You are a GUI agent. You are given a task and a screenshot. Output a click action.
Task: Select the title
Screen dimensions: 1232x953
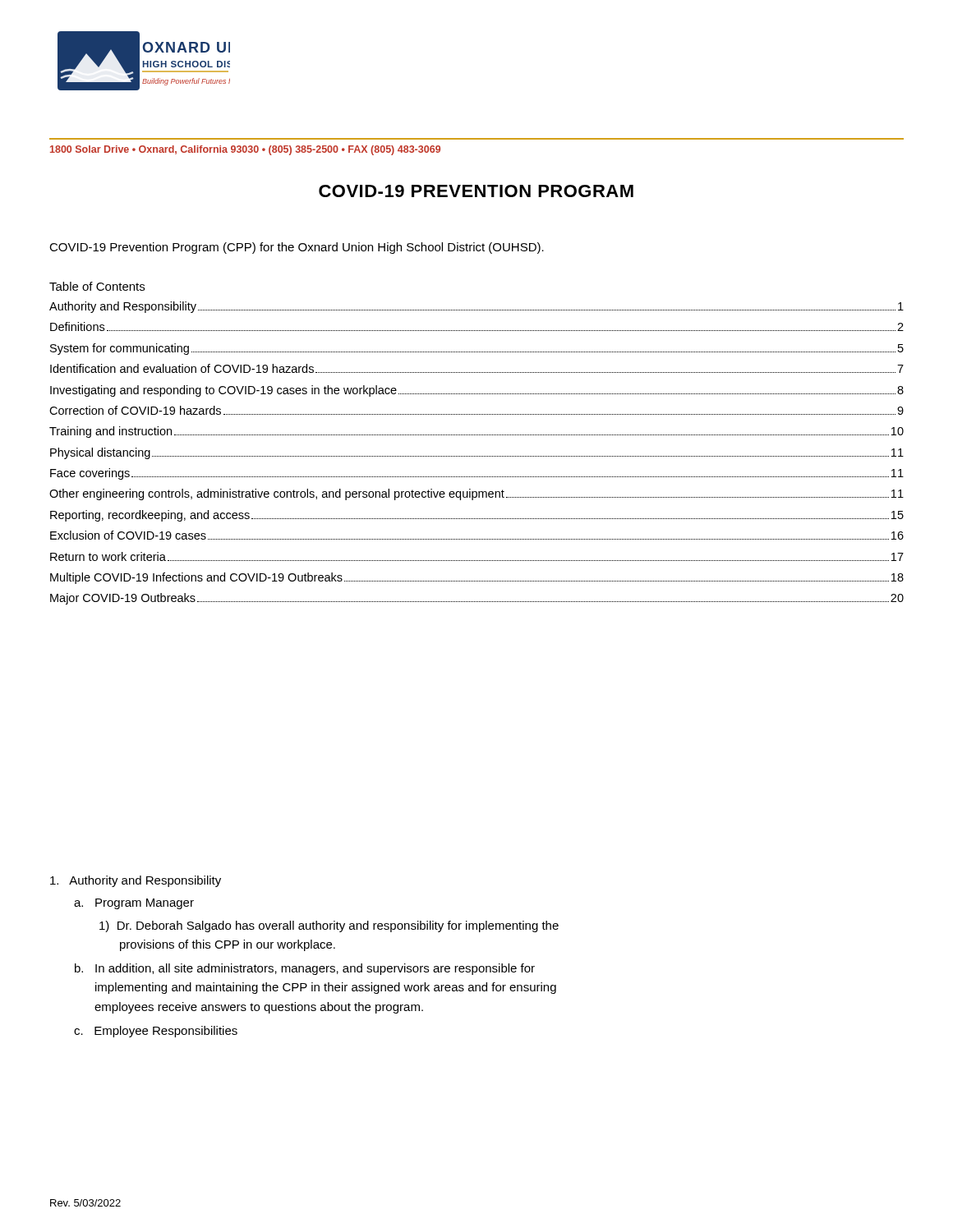(476, 191)
